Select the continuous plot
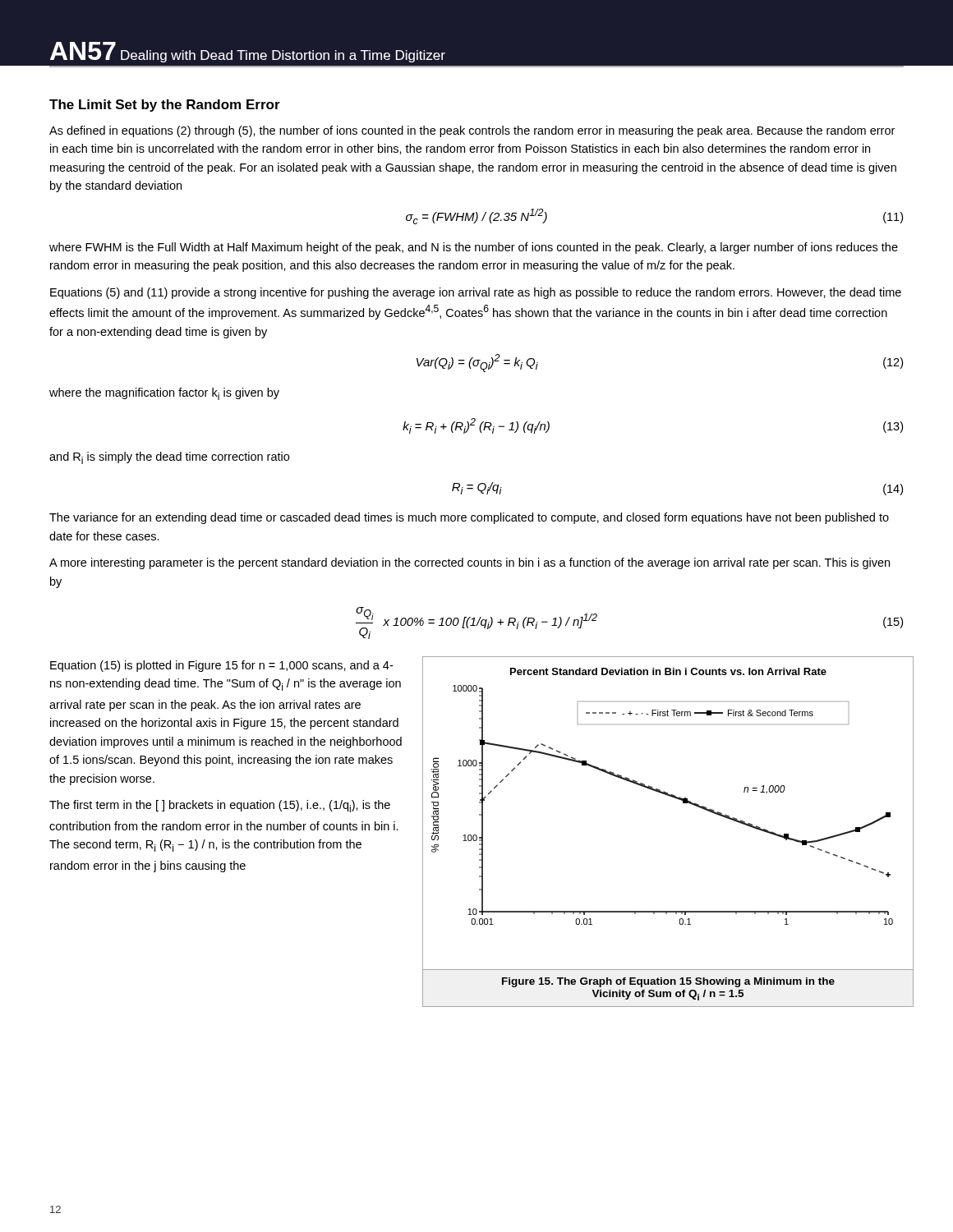This screenshot has height=1232, width=953. (x=668, y=832)
